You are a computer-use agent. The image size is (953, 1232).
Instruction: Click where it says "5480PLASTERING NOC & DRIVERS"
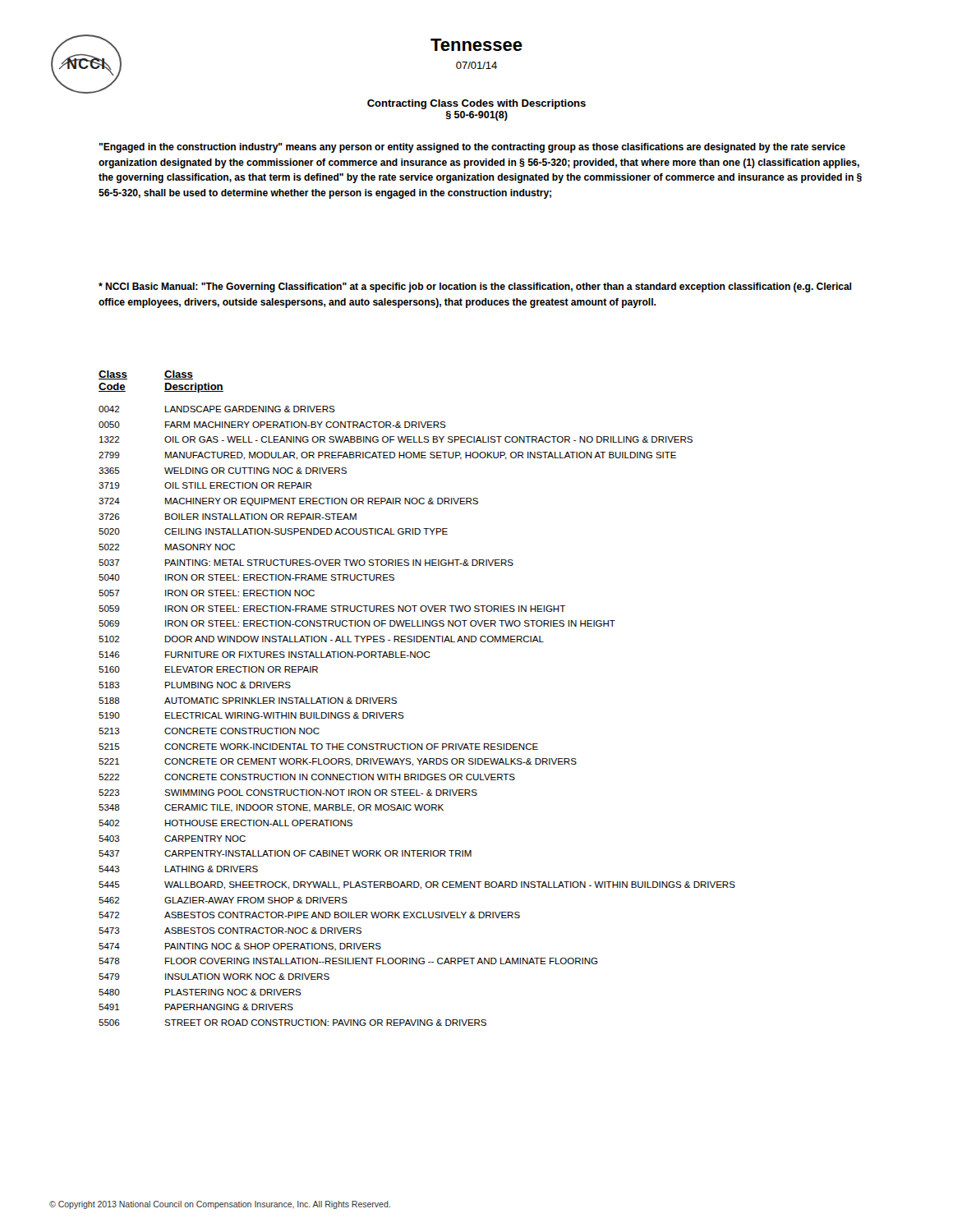point(200,992)
